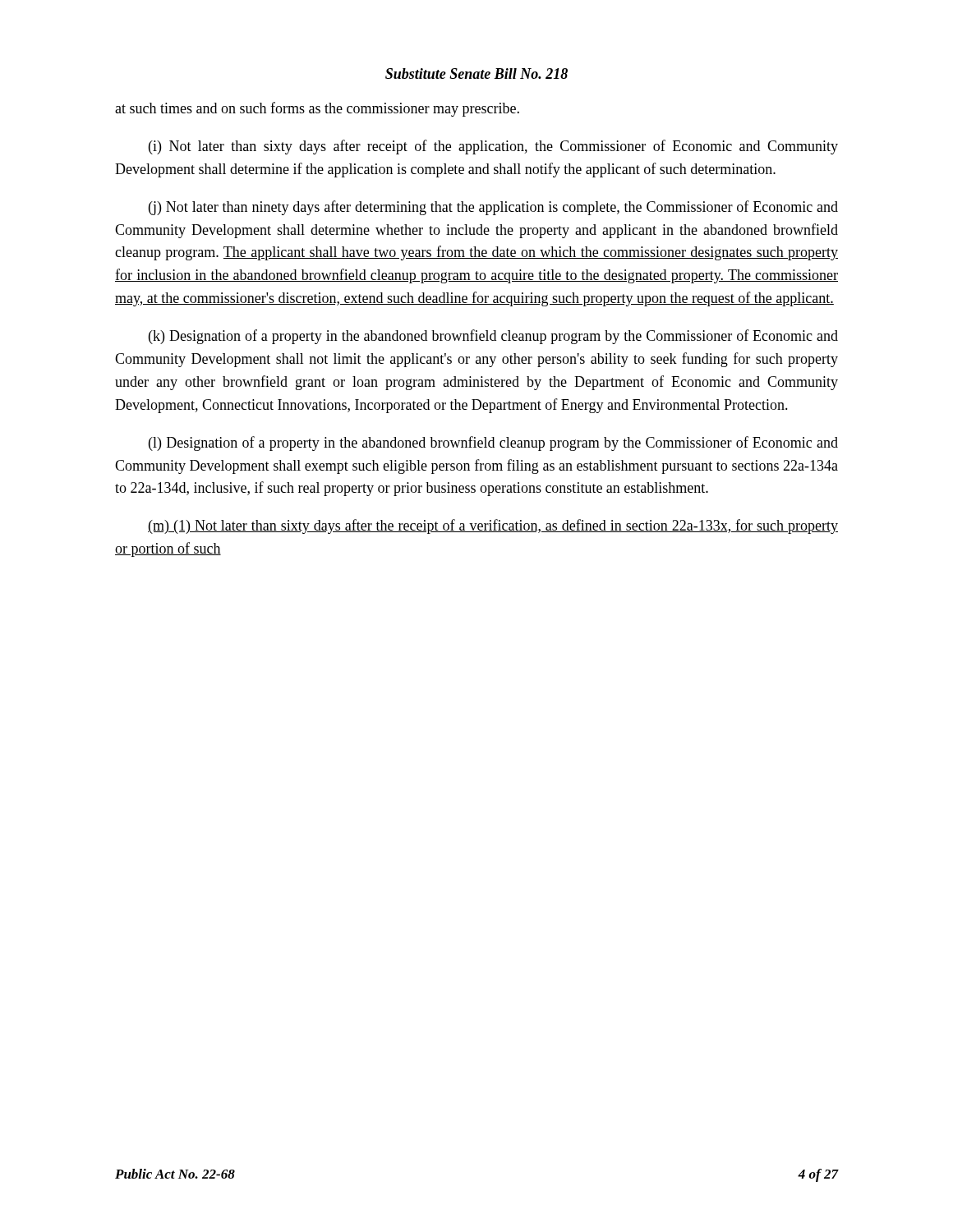Point to the region starting "at such times and"
The width and height of the screenshot is (953, 1232).
coord(317,108)
